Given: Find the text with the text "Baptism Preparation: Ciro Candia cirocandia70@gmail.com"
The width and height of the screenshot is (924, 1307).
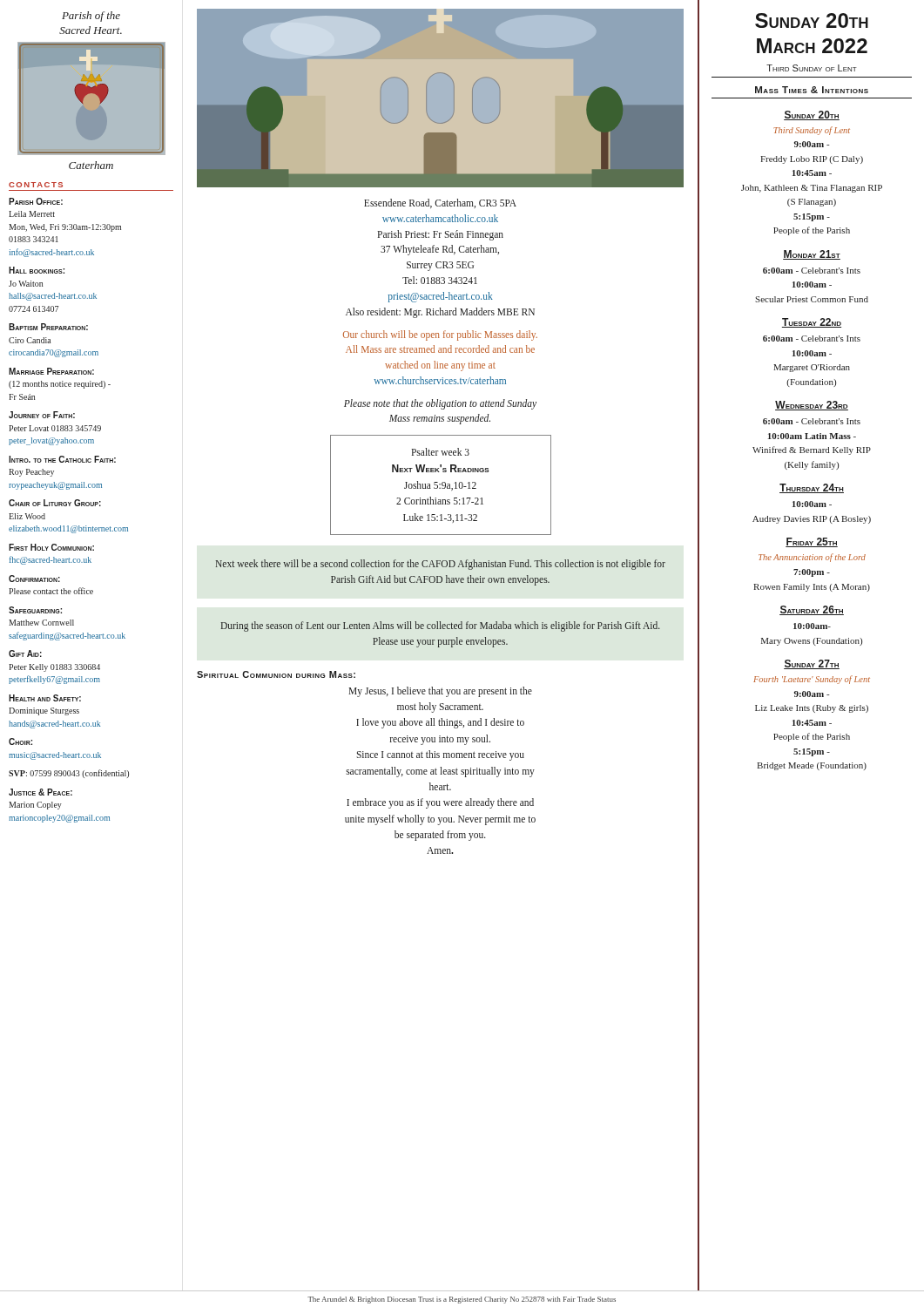Looking at the screenshot, I should coord(91,340).
